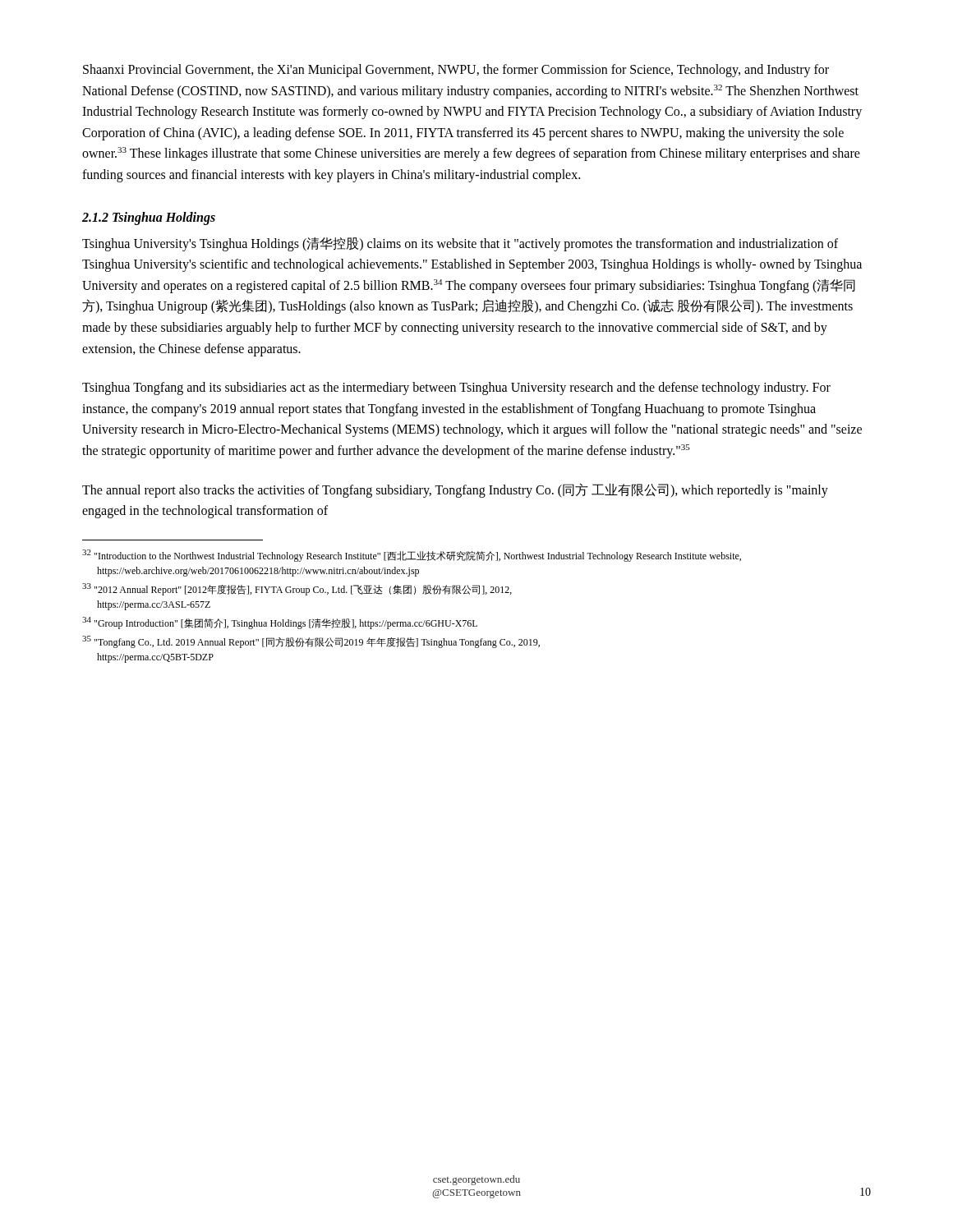Click on the region starting "2.1.2 Tsinghua Holdings"
The height and width of the screenshot is (1232, 953).
point(149,217)
